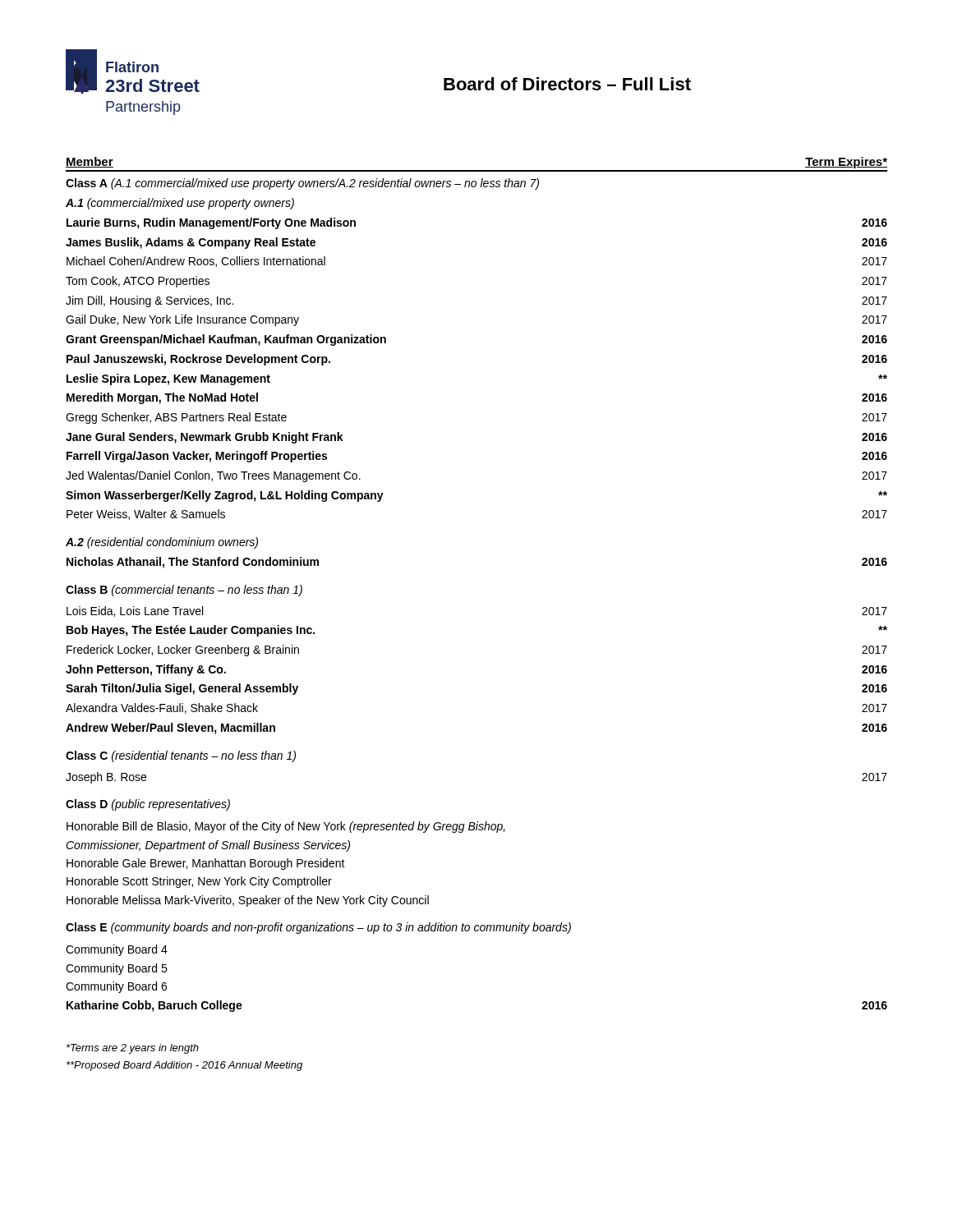
Task: Select the text containing "Class D (public representatives)"
Action: pyautogui.click(x=148, y=804)
